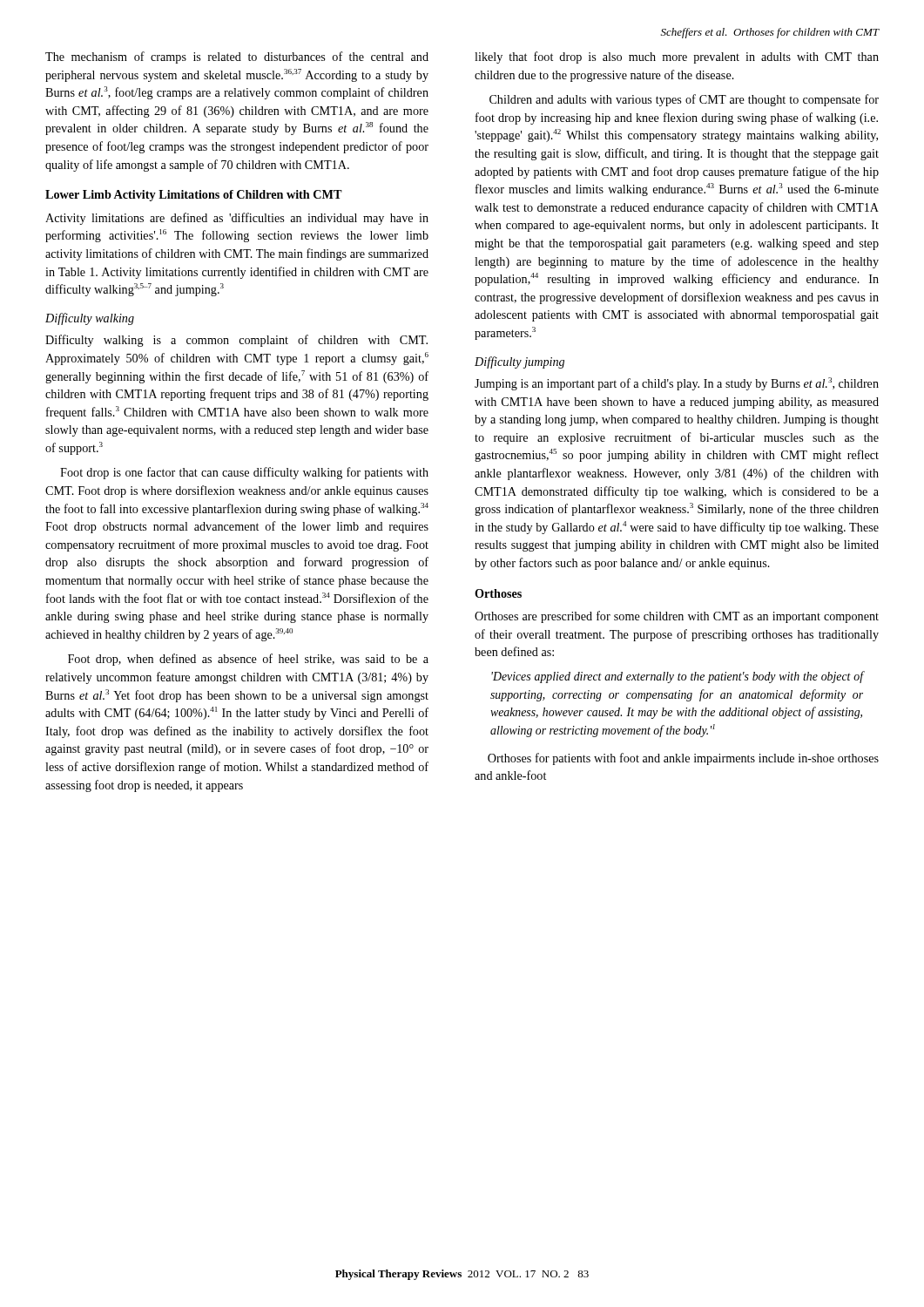The width and height of the screenshot is (924, 1307).
Task: Where is the passage that starts "The mechanism of cramps is related to disturbances"?
Action: [237, 111]
